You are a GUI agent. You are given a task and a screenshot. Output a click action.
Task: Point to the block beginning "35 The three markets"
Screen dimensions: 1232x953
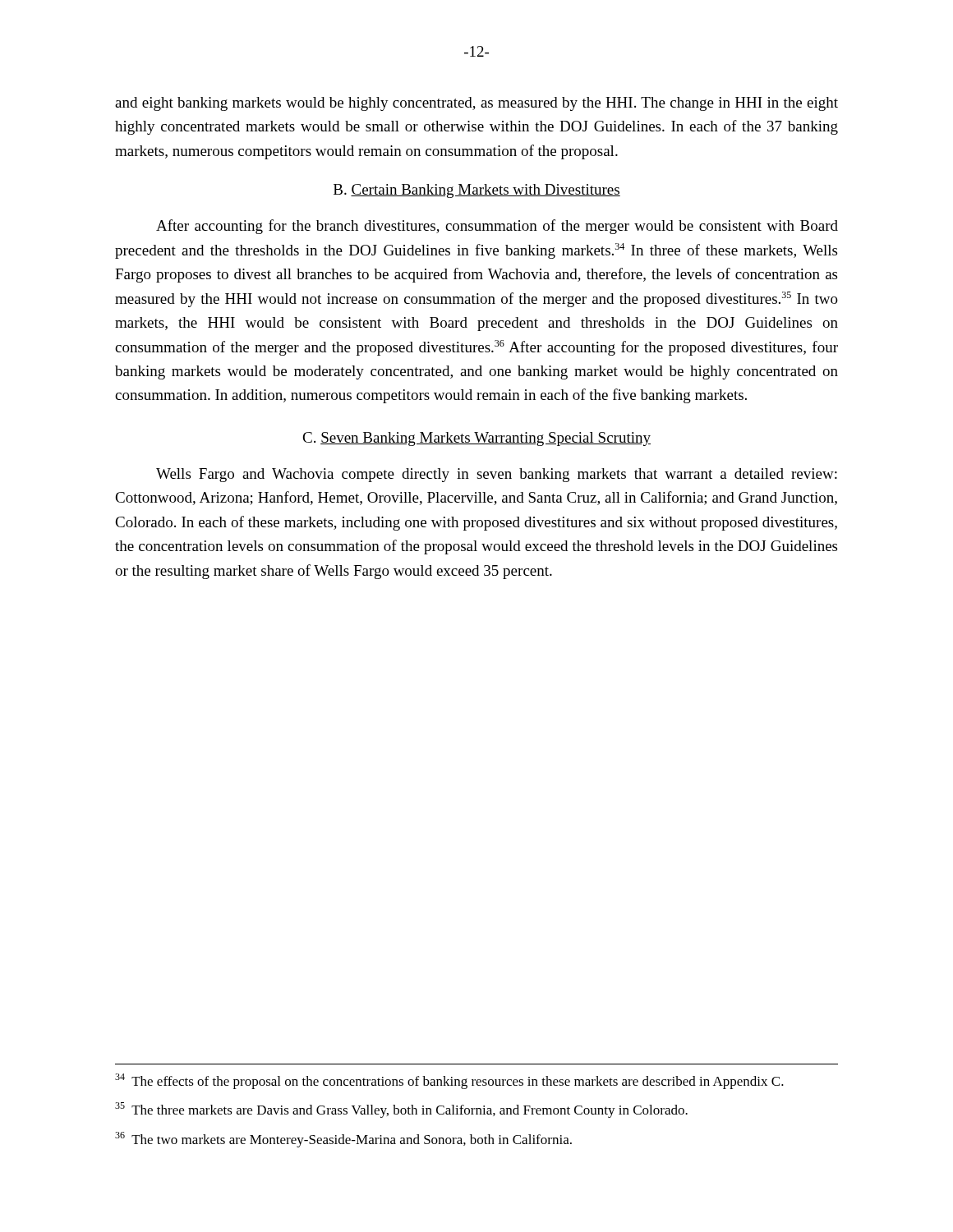(402, 1109)
